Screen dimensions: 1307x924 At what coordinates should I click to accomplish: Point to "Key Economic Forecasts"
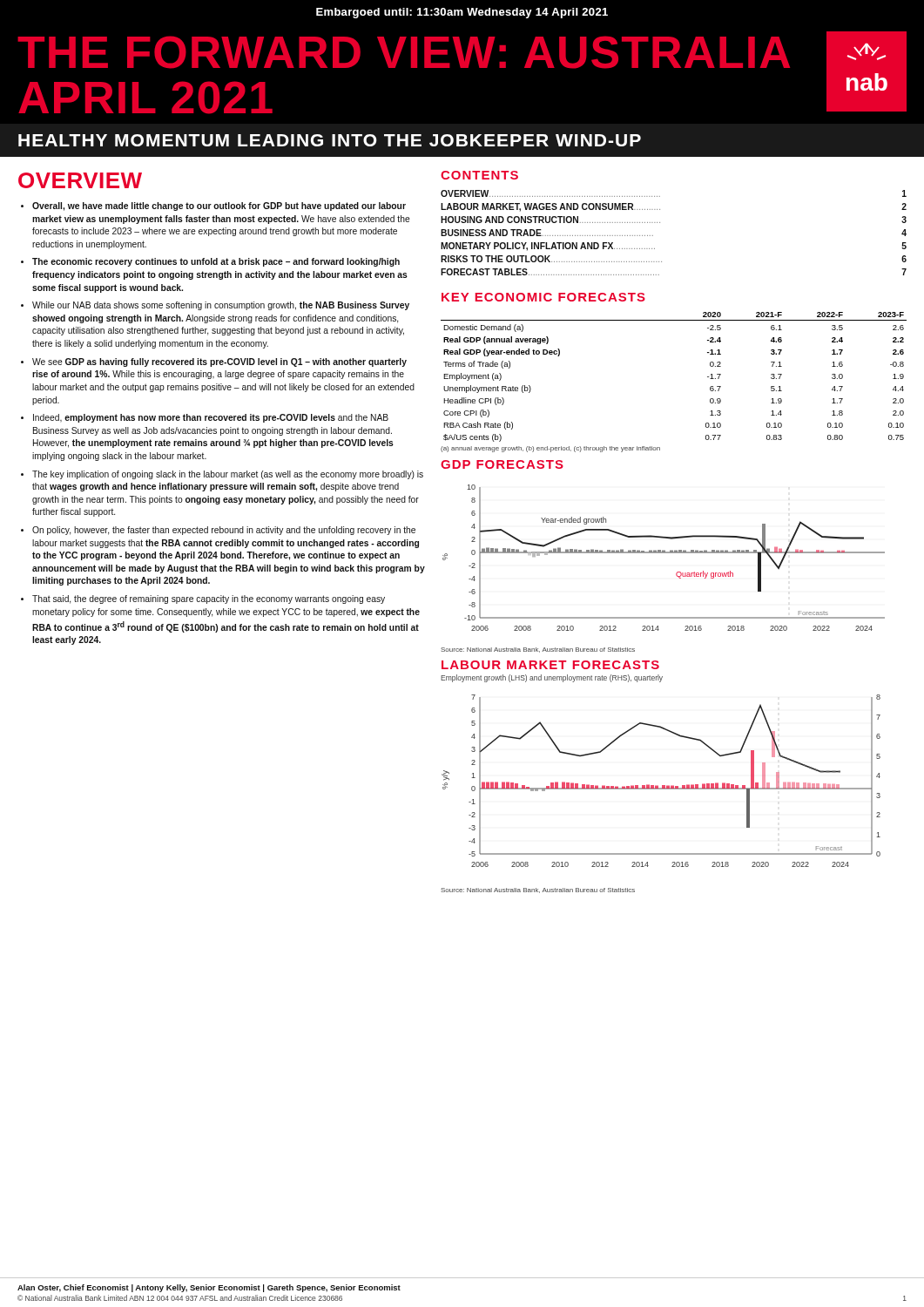tap(543, 297)
